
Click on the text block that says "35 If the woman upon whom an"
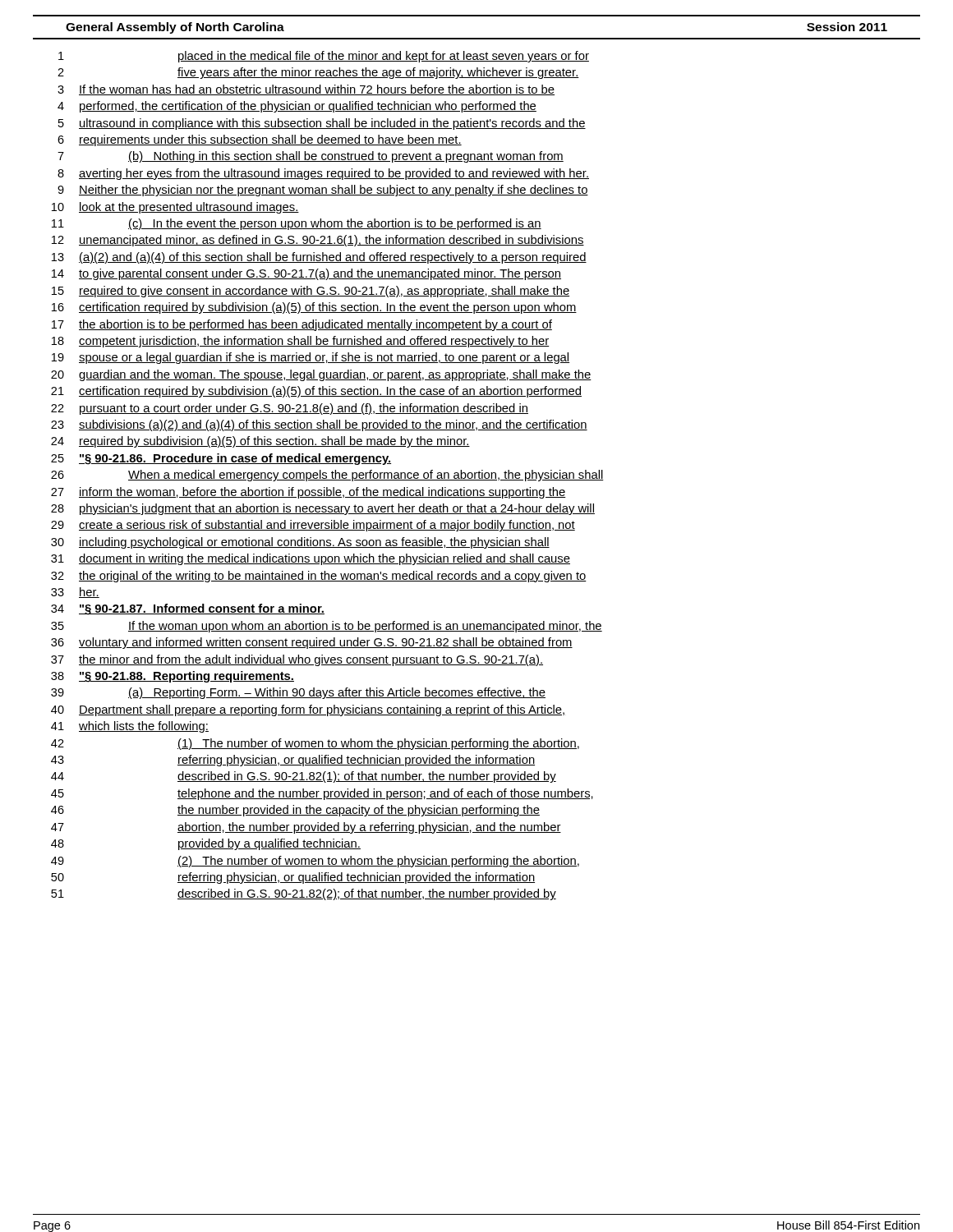pos(476,643)
